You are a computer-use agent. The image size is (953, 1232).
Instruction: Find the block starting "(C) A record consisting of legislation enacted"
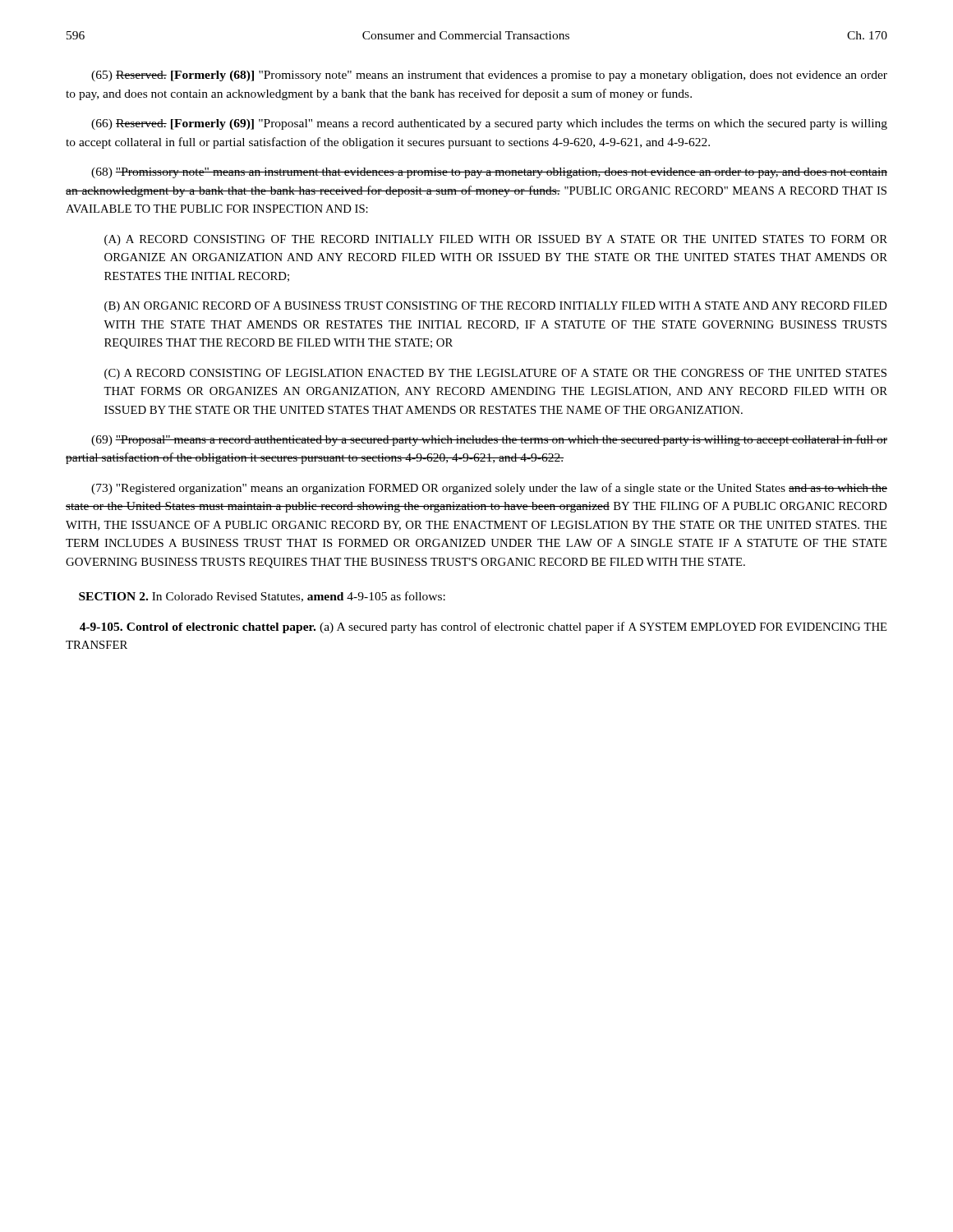click(496, 391)
